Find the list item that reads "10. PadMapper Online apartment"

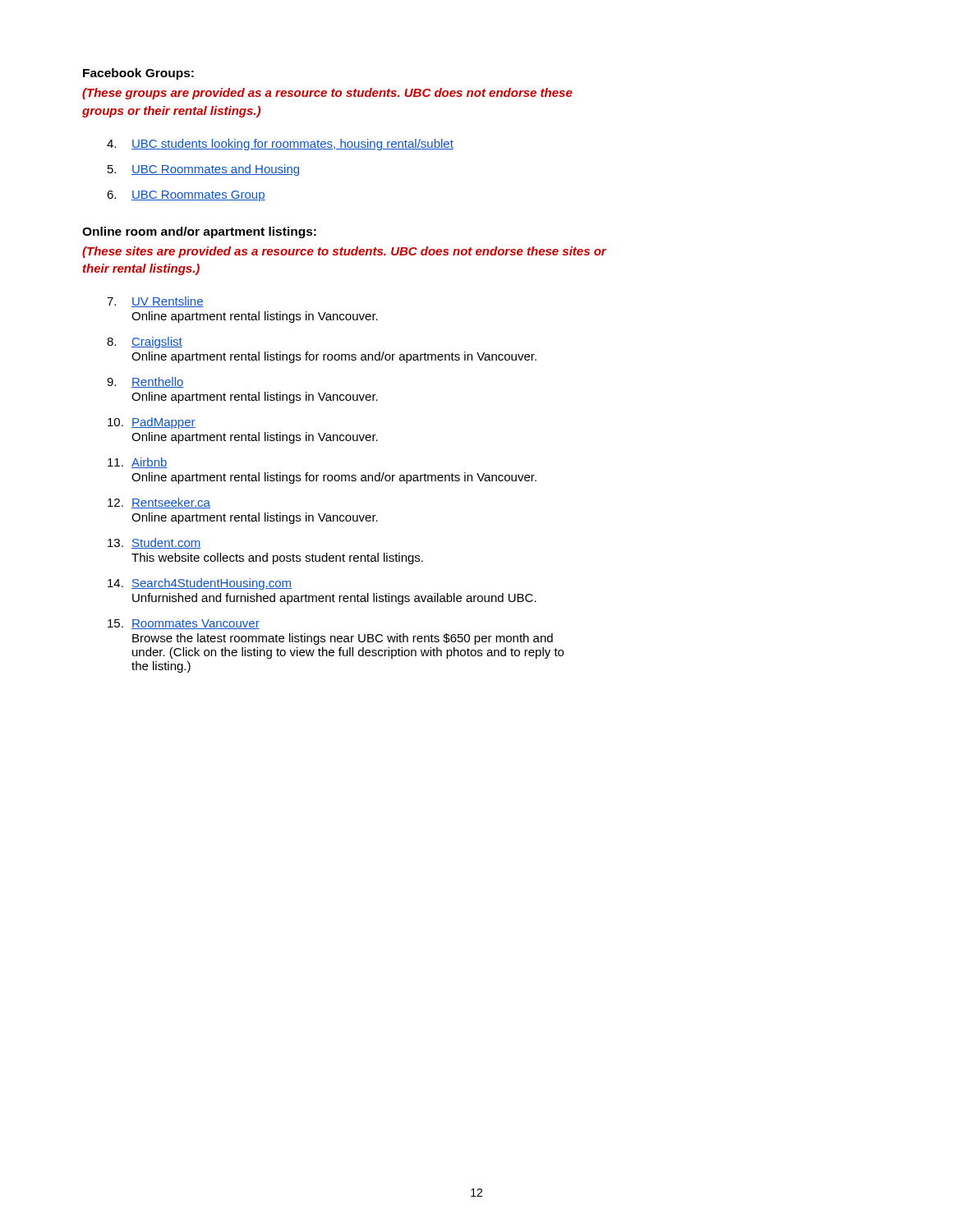(x=152, y=423)
